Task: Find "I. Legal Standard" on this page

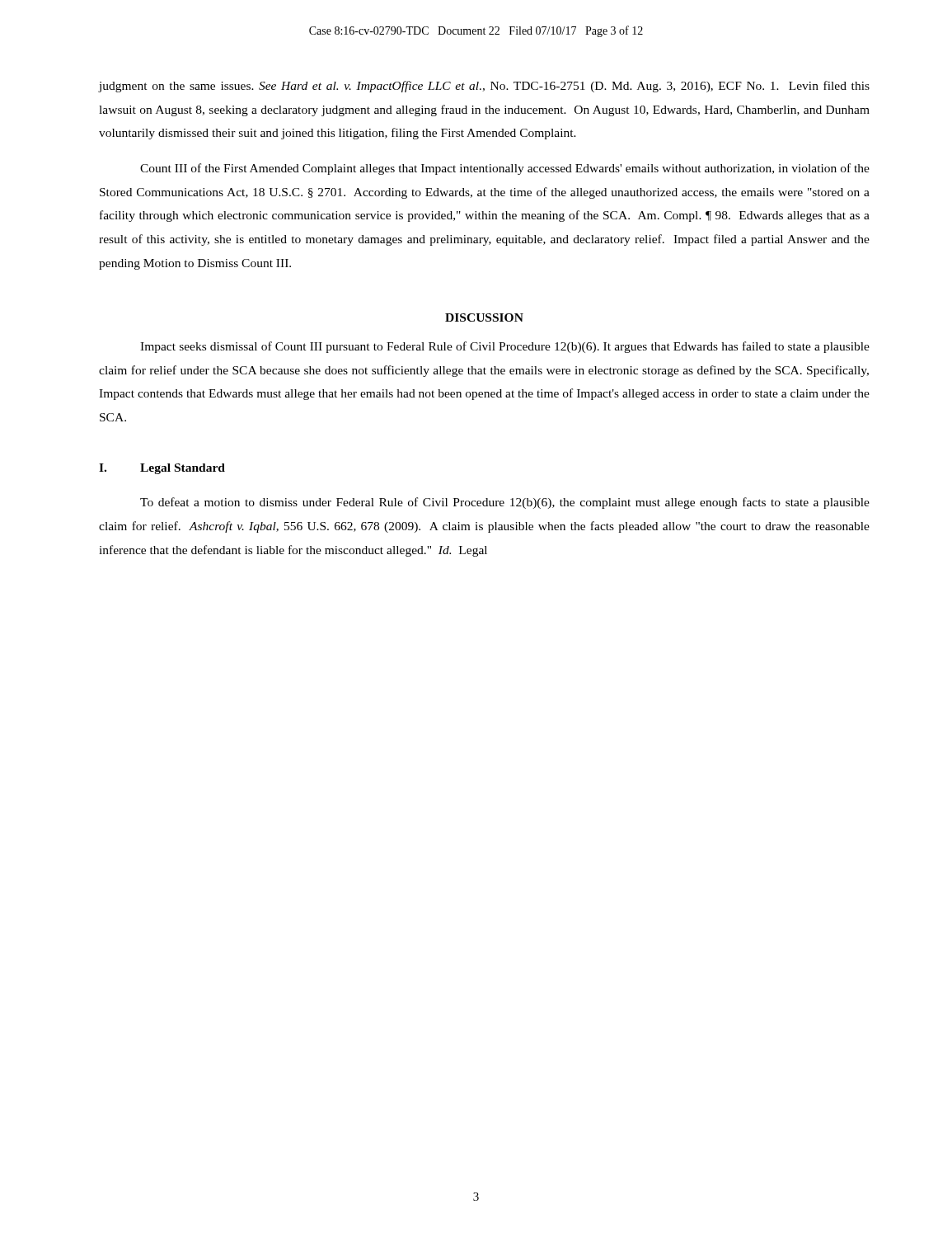Action: coord(162,468)
